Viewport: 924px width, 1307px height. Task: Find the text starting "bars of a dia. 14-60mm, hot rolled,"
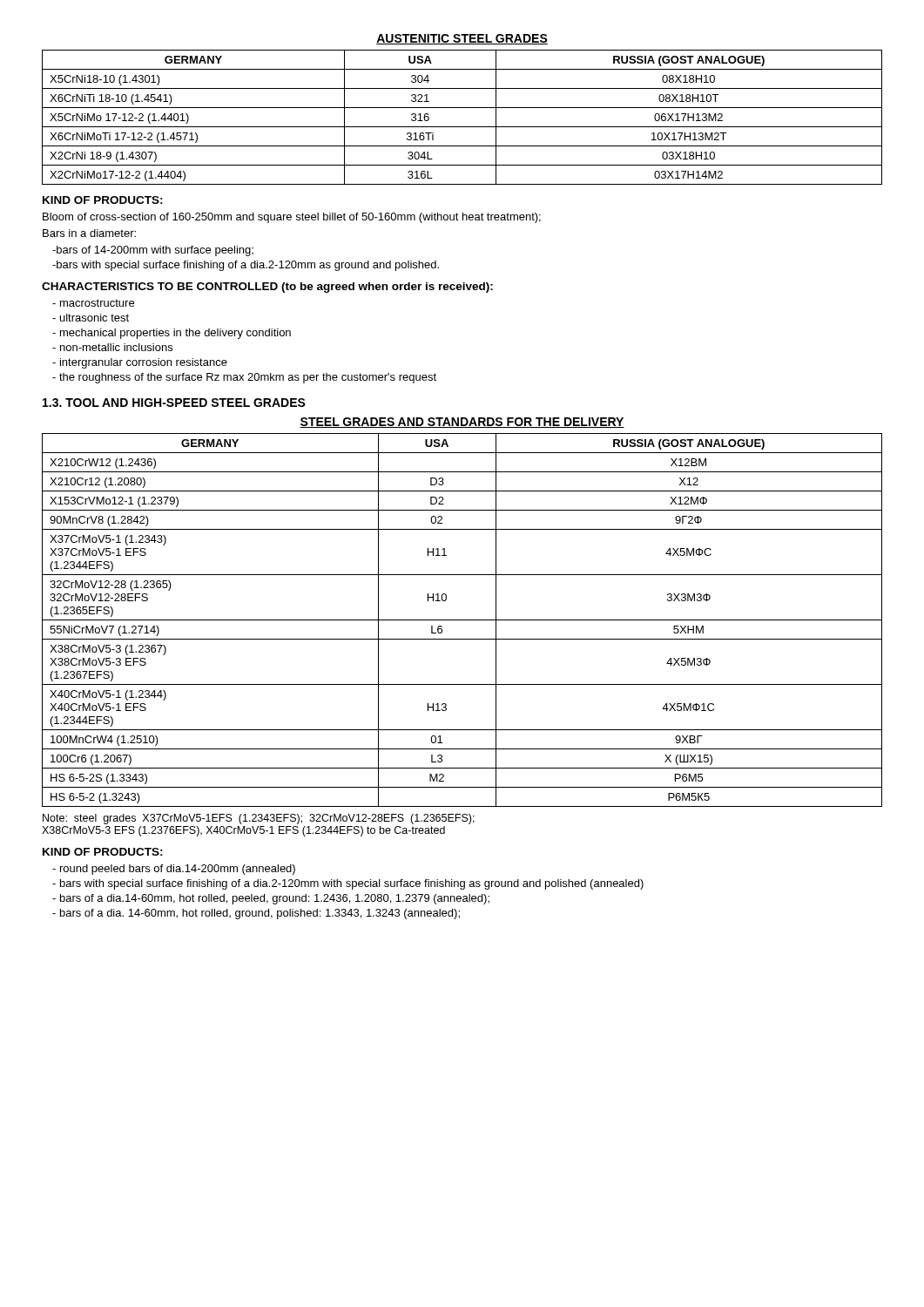pyautogui.click(x=257, y=913)
